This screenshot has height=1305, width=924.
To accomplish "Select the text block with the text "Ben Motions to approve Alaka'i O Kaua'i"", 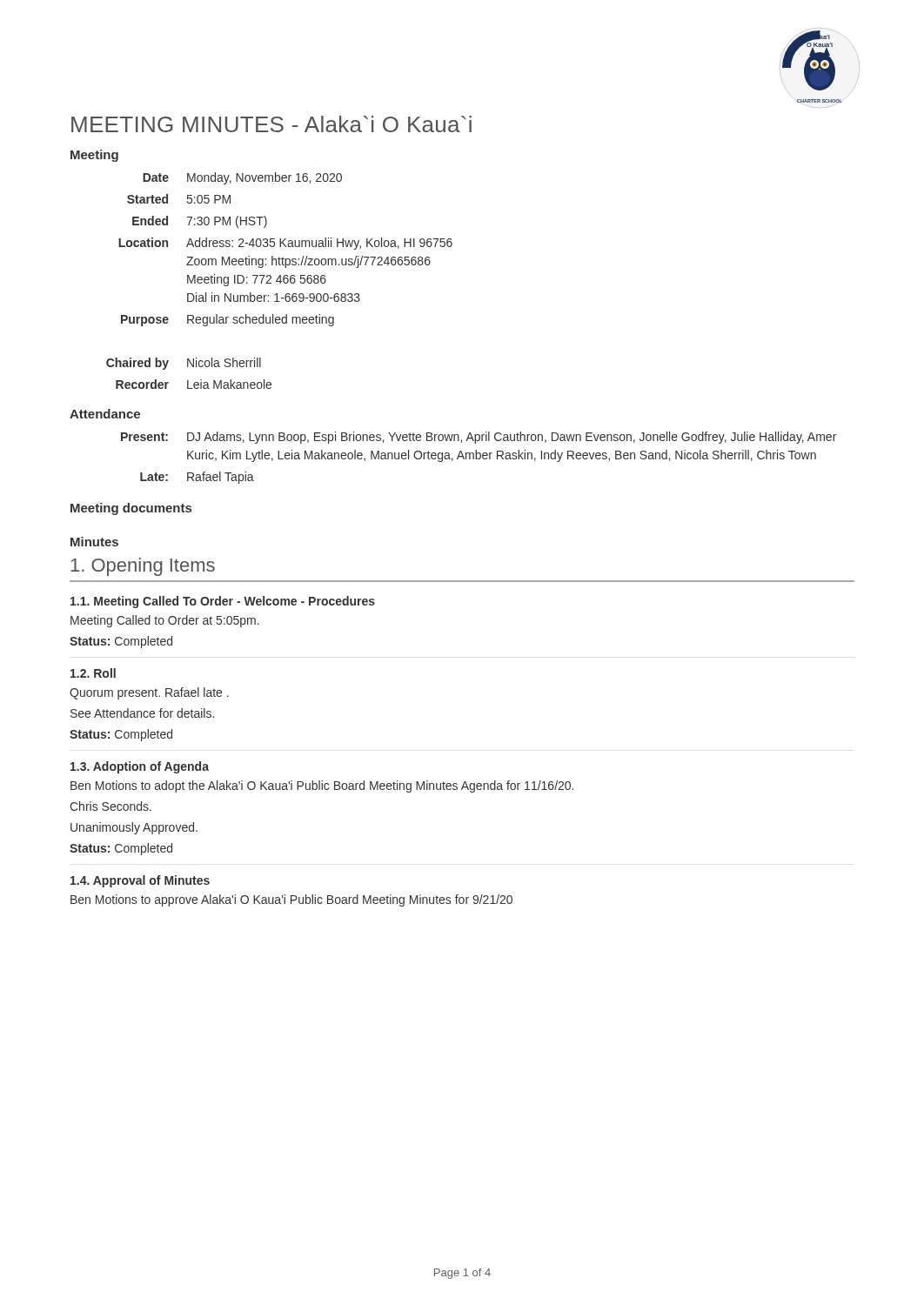I will (x=291, y=900).
